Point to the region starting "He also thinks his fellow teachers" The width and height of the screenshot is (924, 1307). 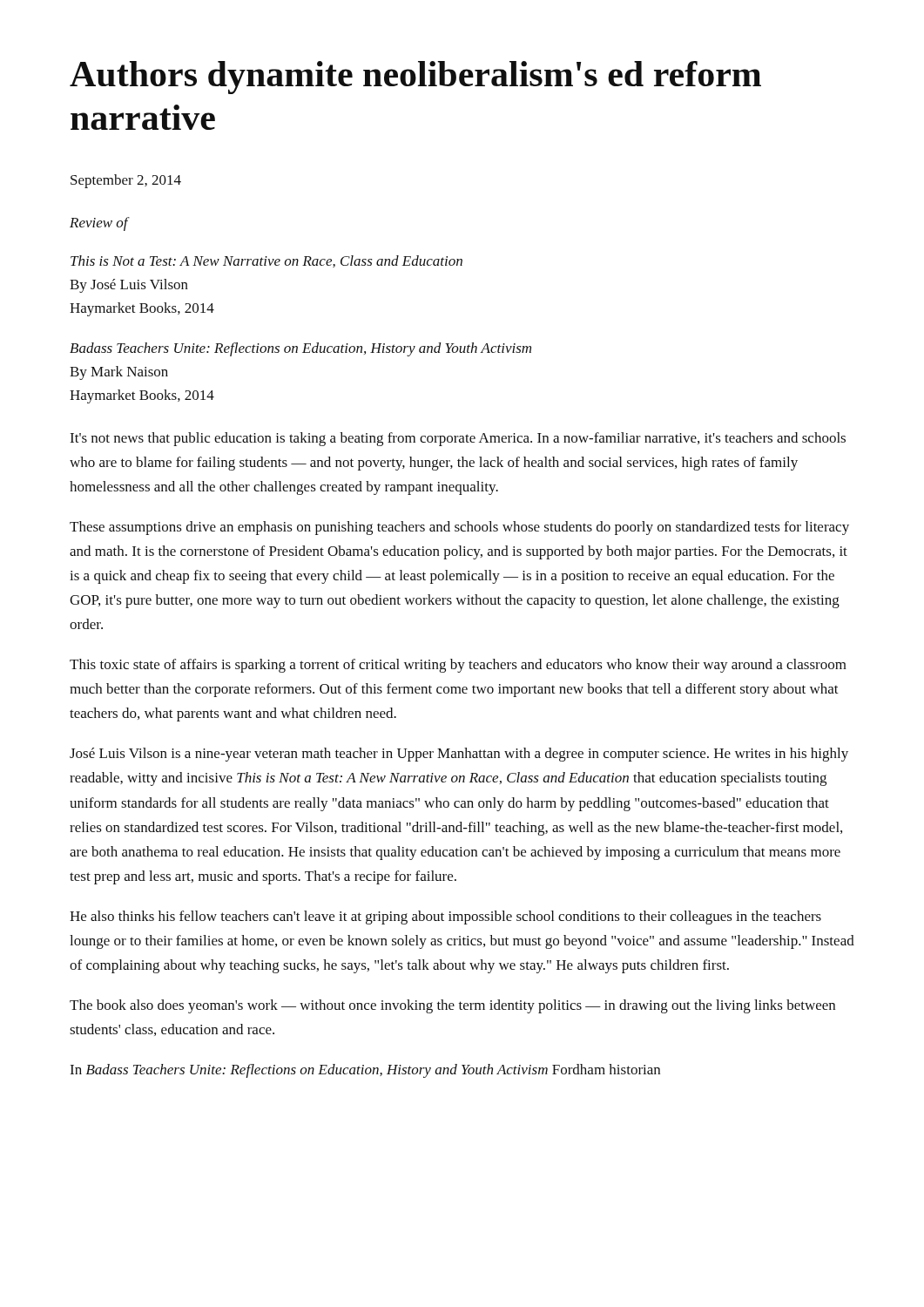click(462, 940)
